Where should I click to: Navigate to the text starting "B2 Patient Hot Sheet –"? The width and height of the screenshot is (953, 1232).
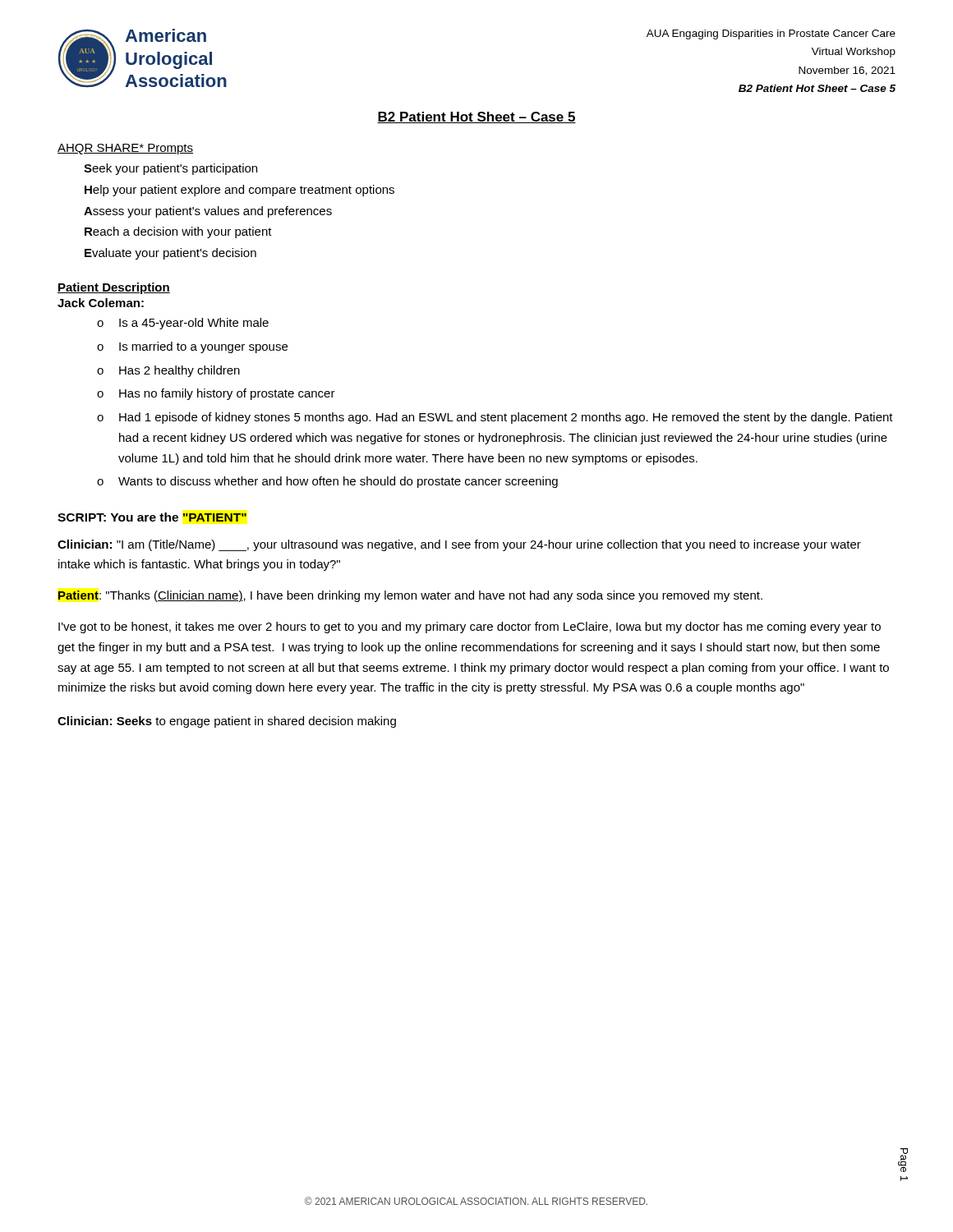(476, 117)
